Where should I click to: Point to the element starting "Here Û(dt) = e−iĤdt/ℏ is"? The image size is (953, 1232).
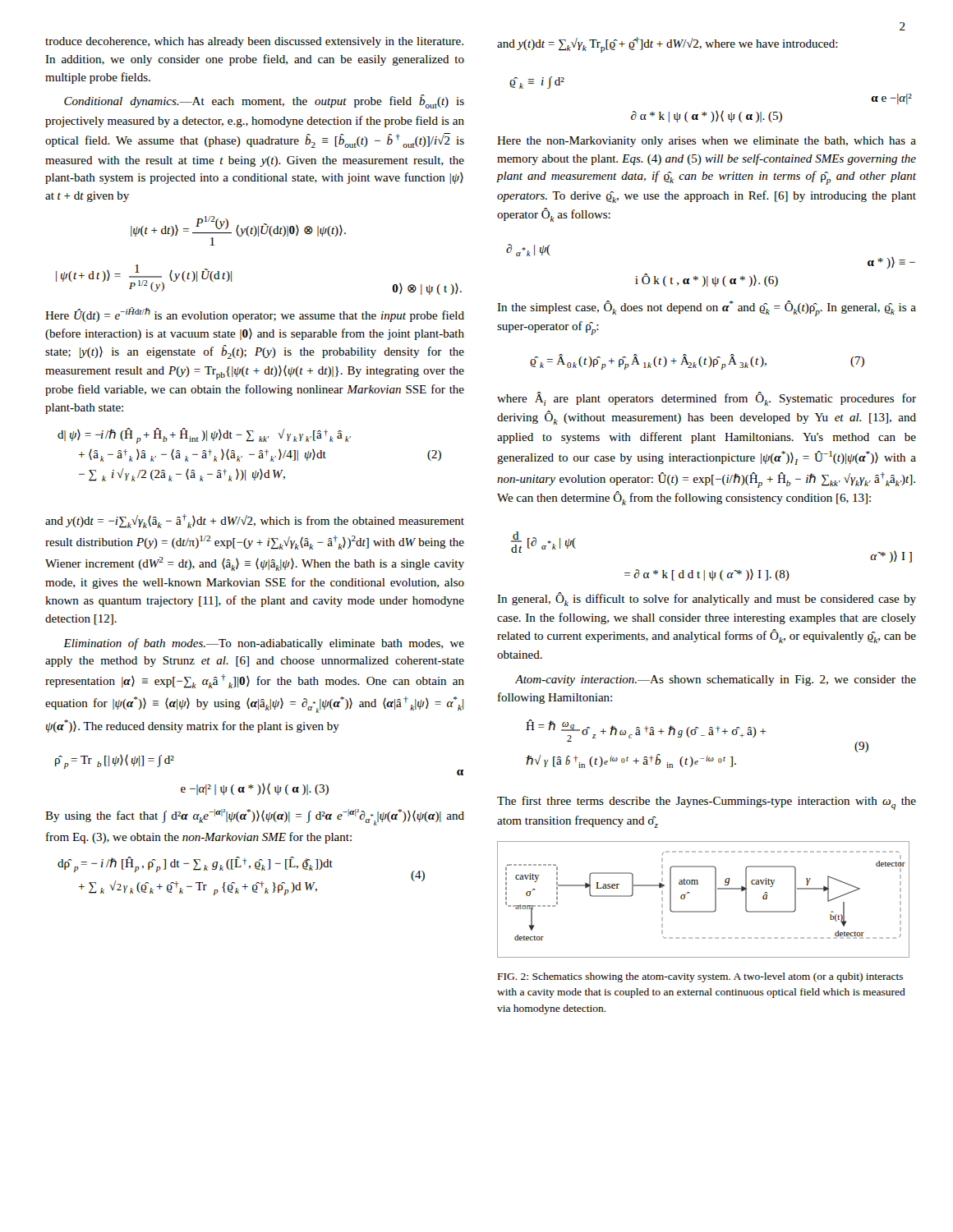255,361
